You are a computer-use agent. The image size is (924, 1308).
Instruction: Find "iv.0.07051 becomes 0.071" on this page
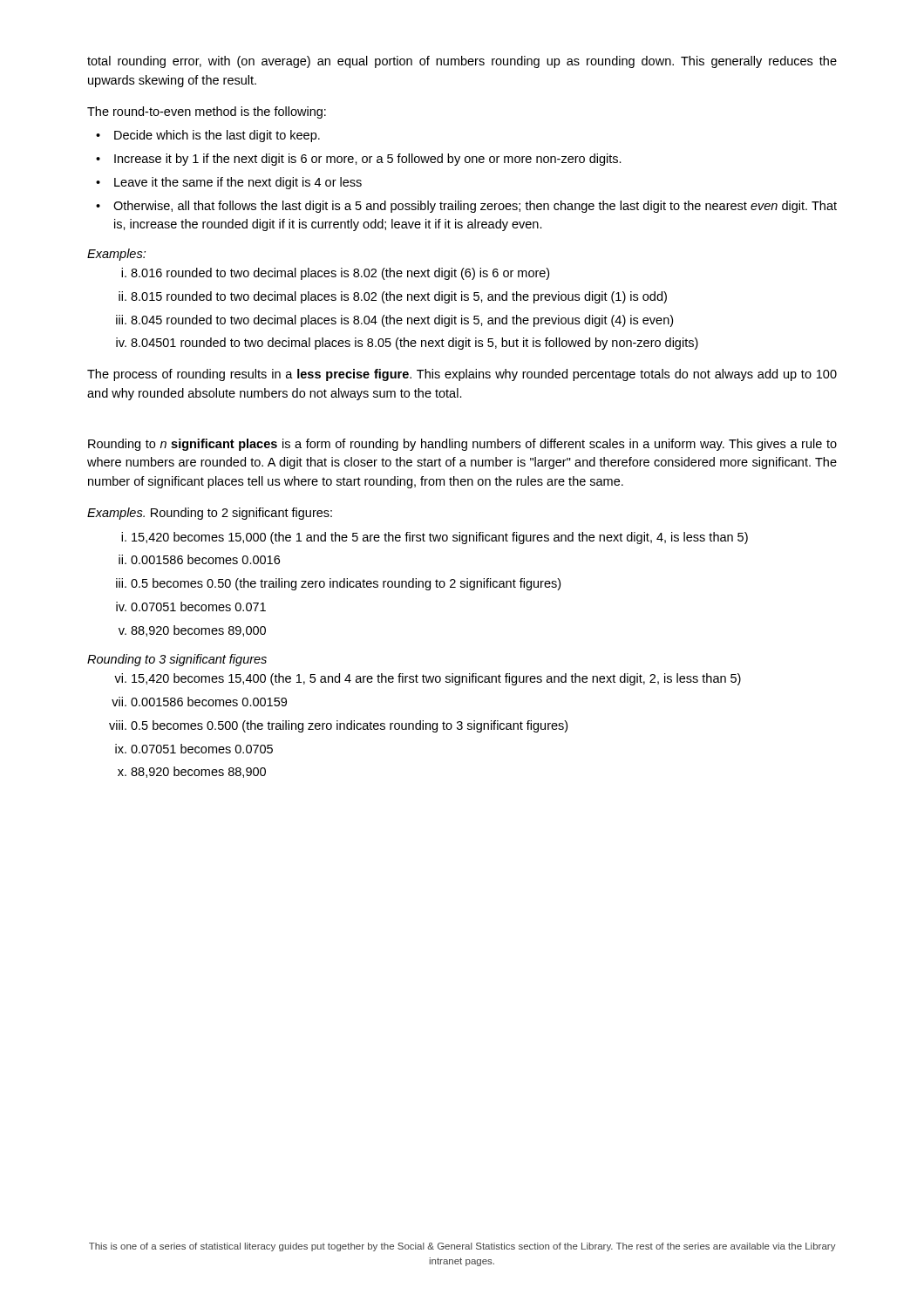pyautogui.click(x=181, y=608)
